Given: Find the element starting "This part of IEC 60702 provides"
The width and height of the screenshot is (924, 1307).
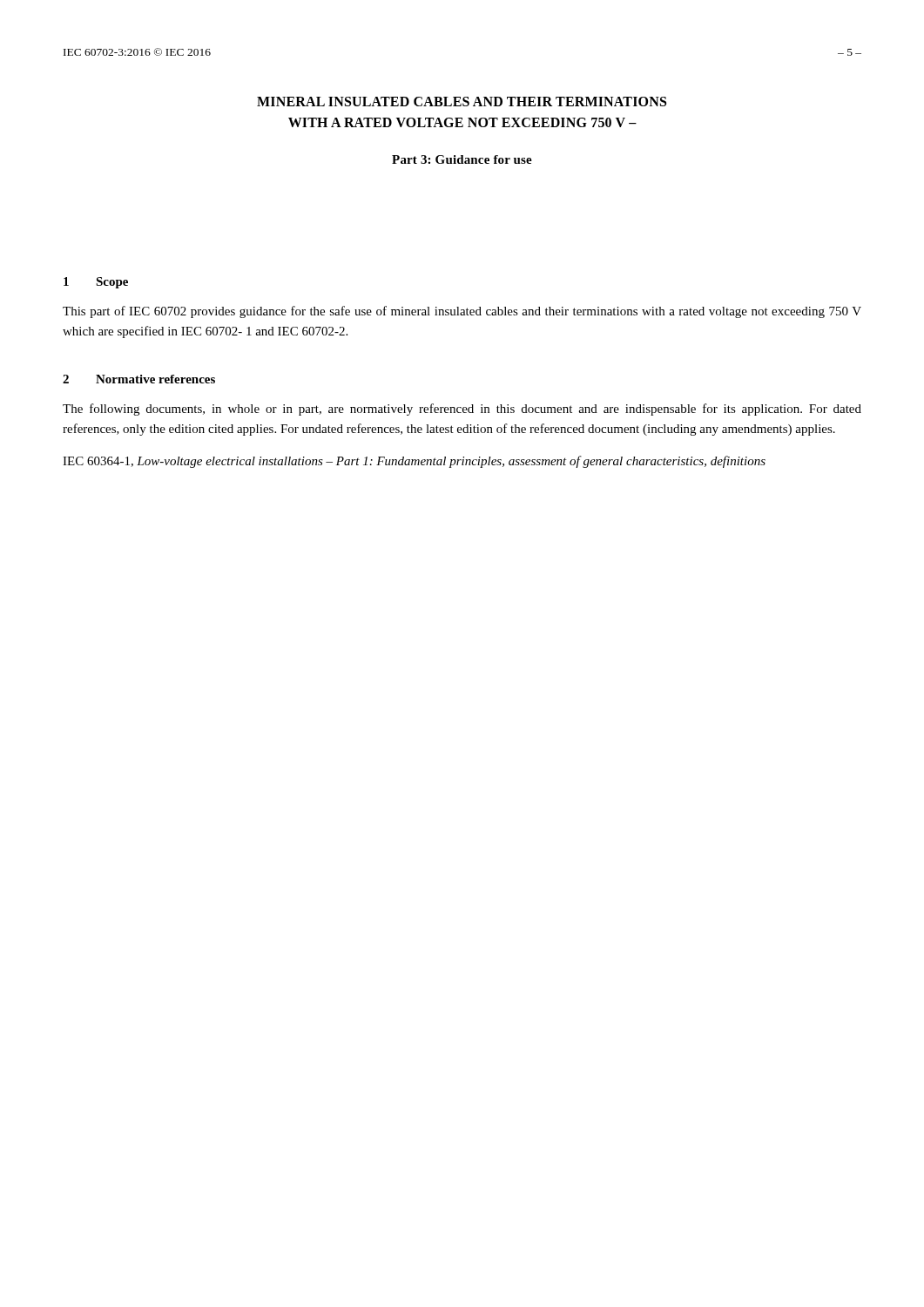Looking at the screenshot, I should [x=462, y=321].
